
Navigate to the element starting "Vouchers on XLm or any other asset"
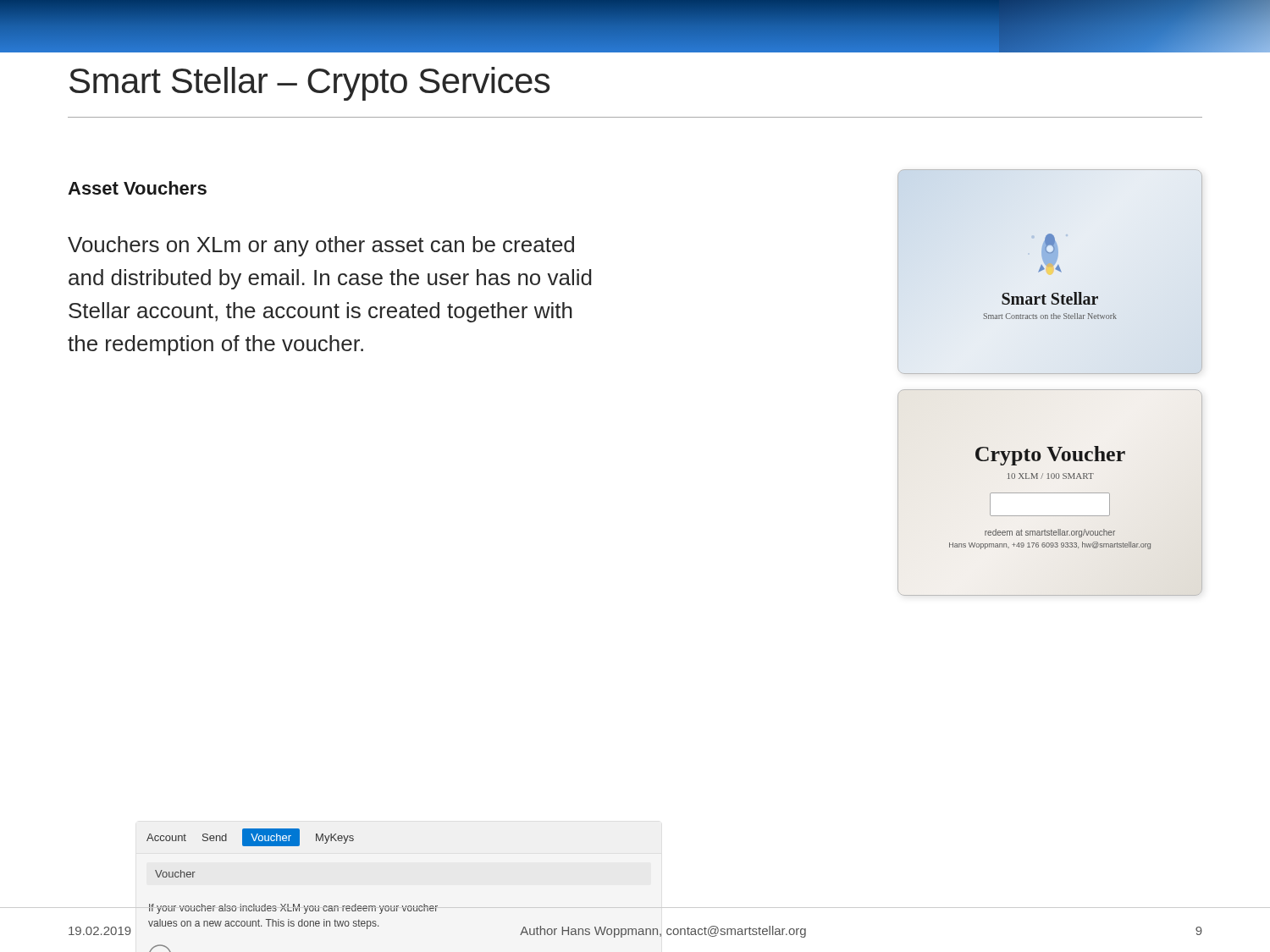pyautogui.click(x=330, y=294)
